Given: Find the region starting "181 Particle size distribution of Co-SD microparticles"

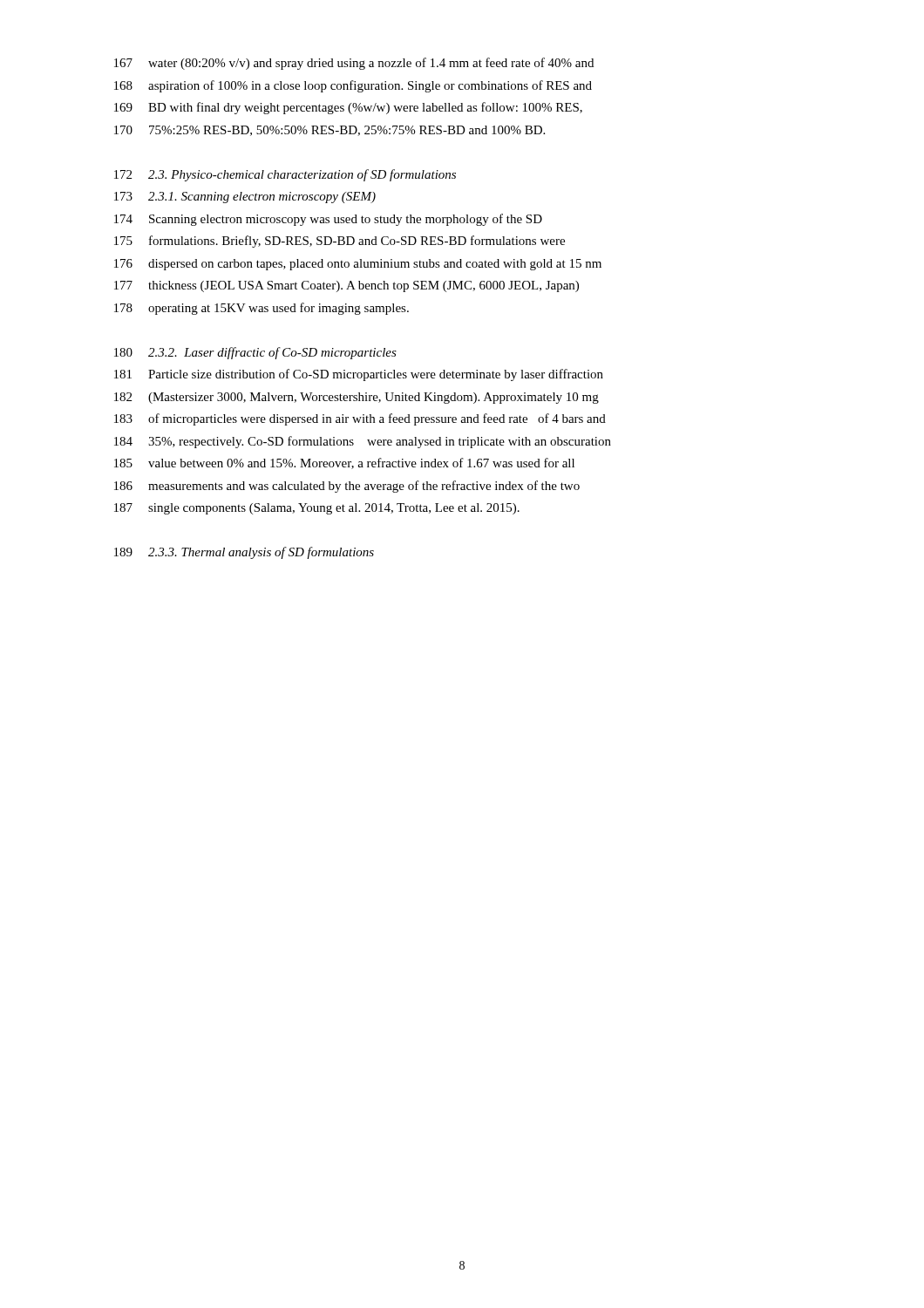Looking at the screenshot, I should point(462,441).
